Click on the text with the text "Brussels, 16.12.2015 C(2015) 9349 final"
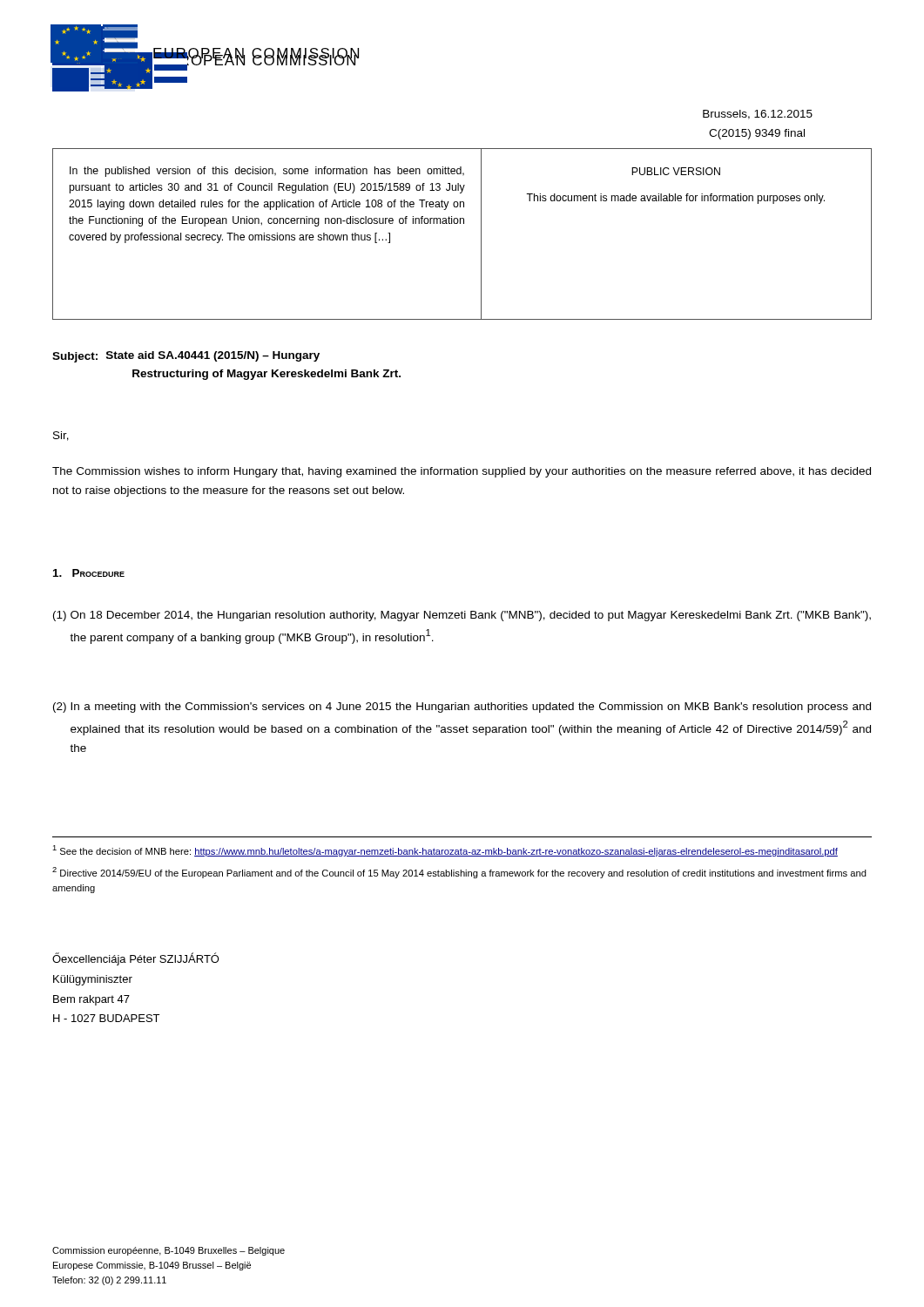Viewport: 924px width, 1307px height. (x=757, y=123)
